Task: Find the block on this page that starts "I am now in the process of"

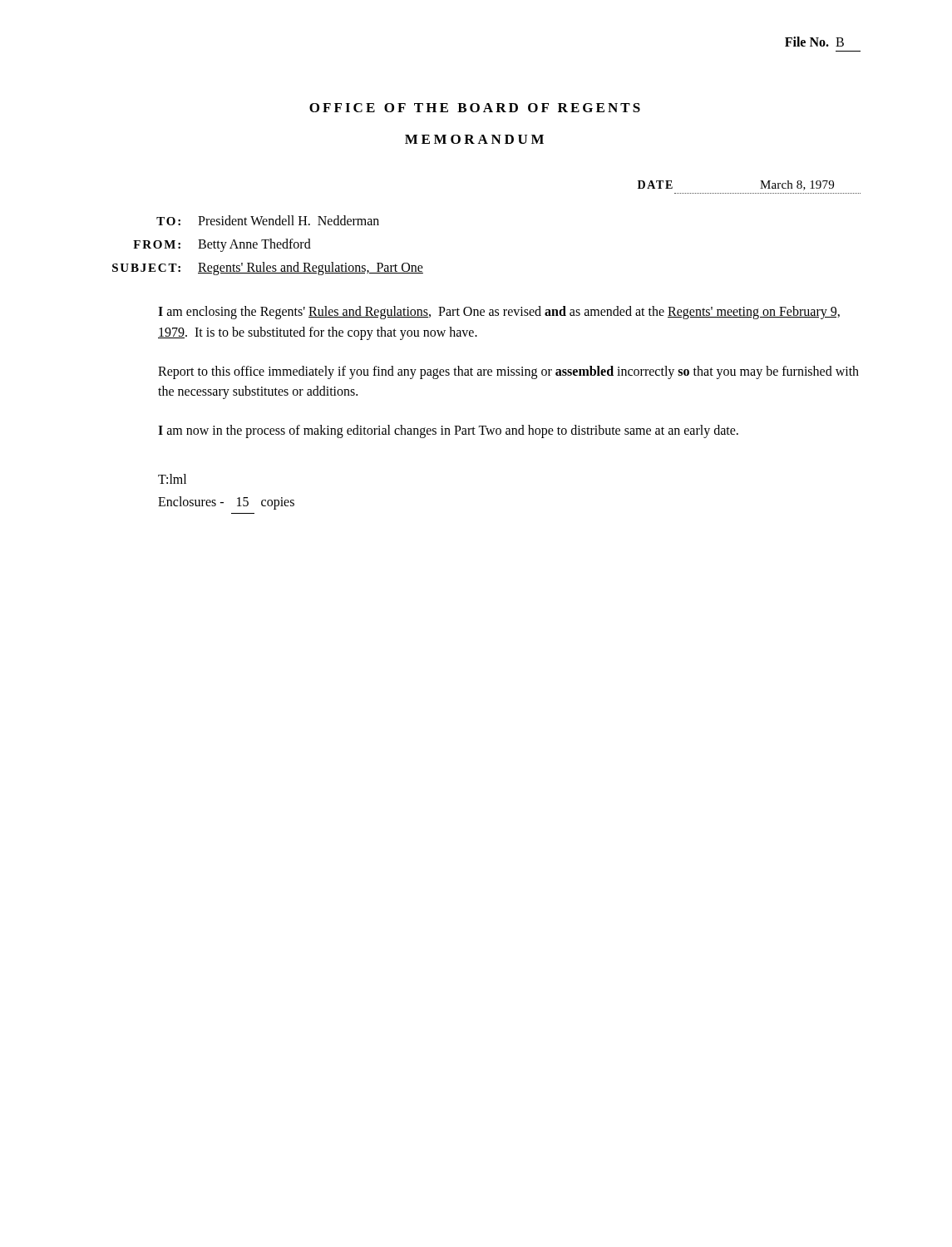Action: 448,430
